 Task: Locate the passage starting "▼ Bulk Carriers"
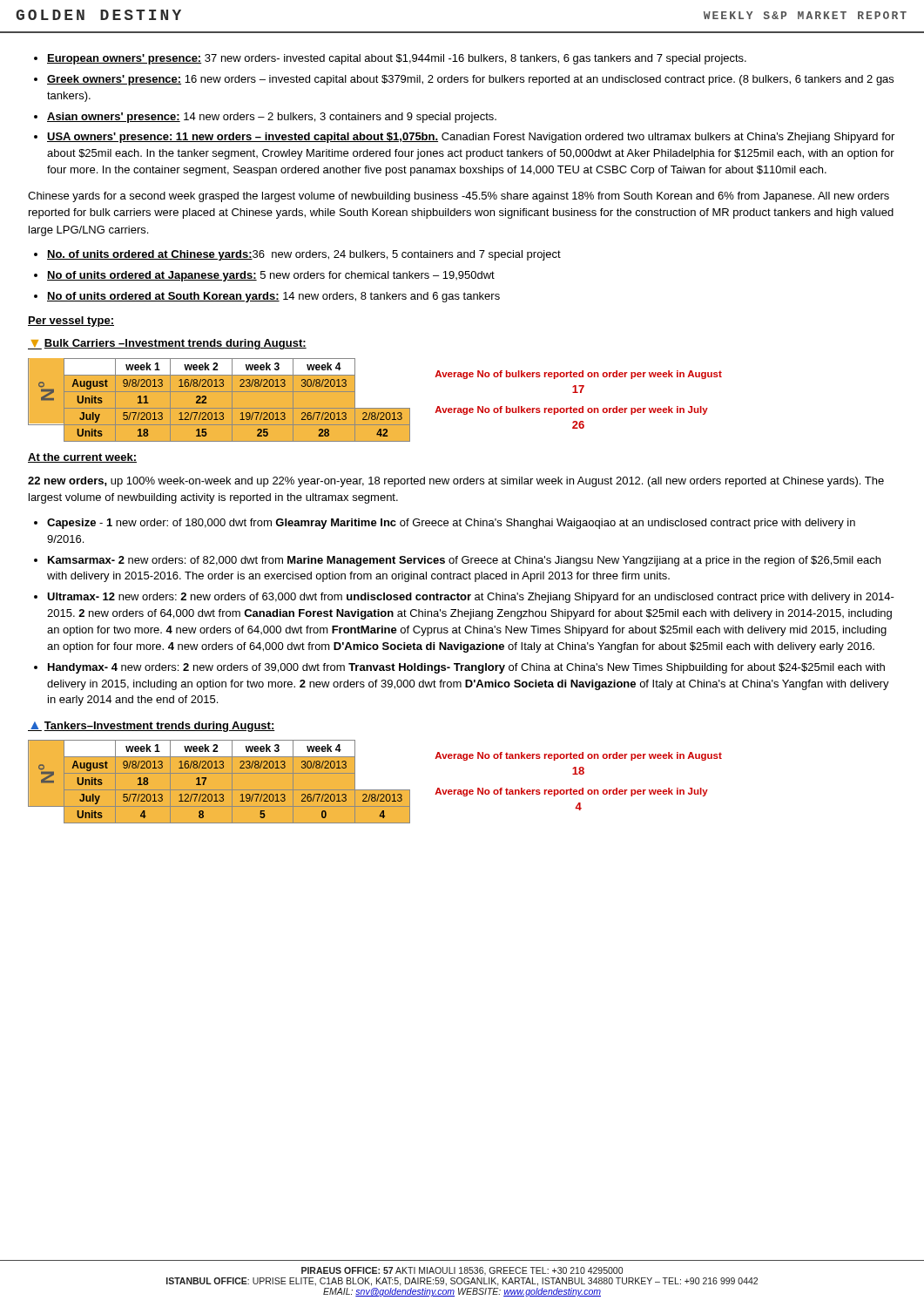pyautogui.click(x=167, y=343)
